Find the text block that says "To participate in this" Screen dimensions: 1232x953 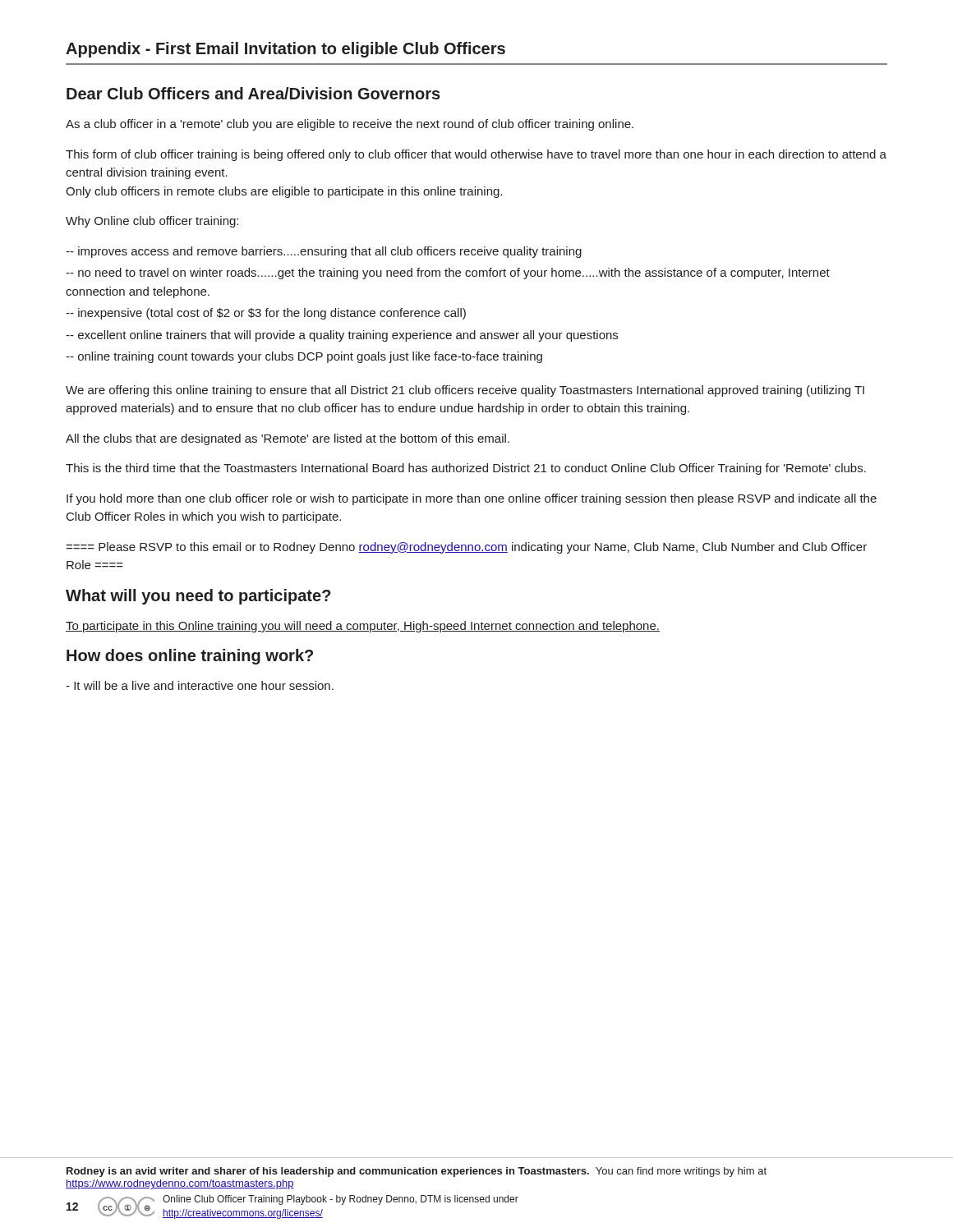[x=363, y=625]
